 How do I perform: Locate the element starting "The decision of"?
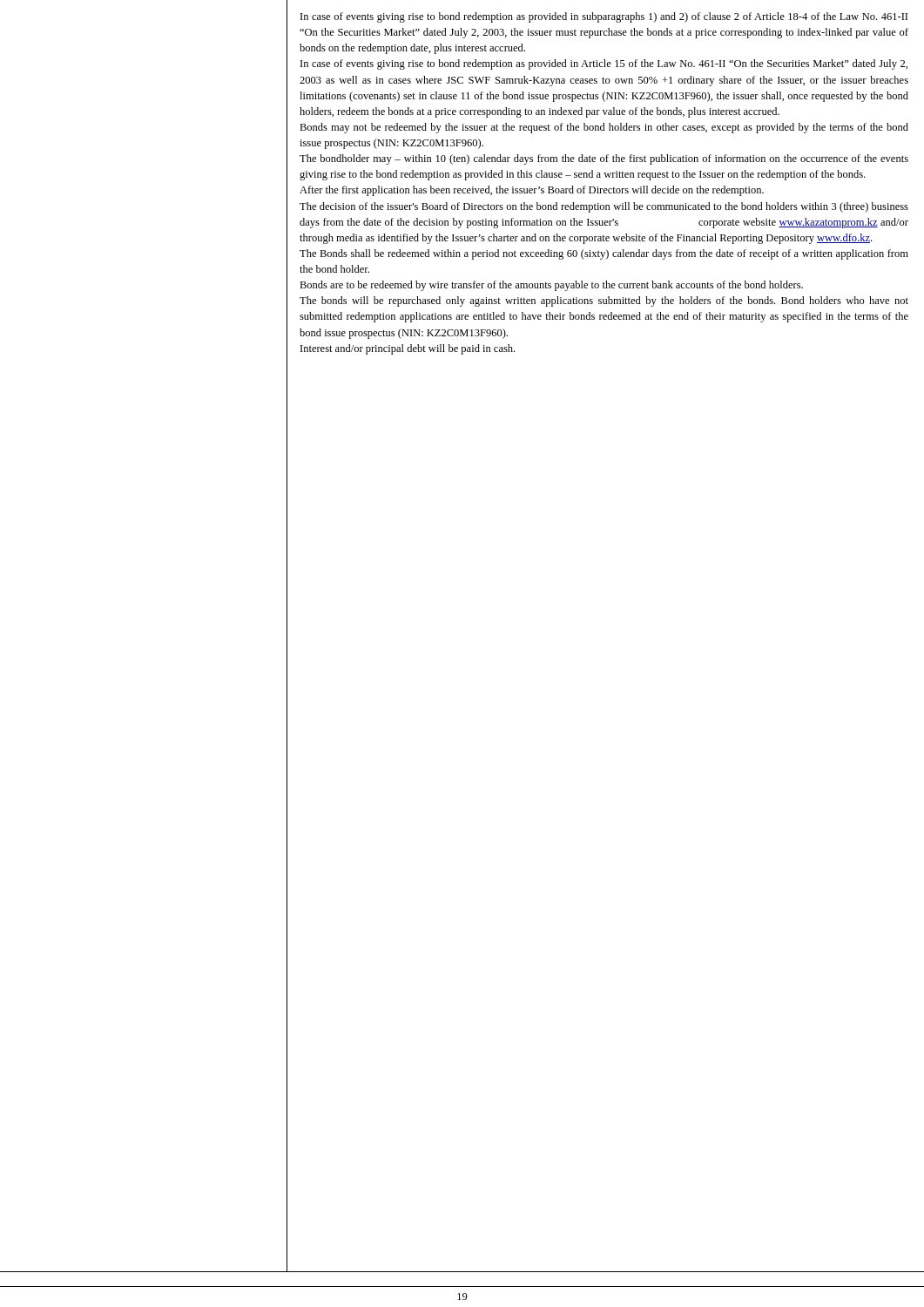coord(604,222)
